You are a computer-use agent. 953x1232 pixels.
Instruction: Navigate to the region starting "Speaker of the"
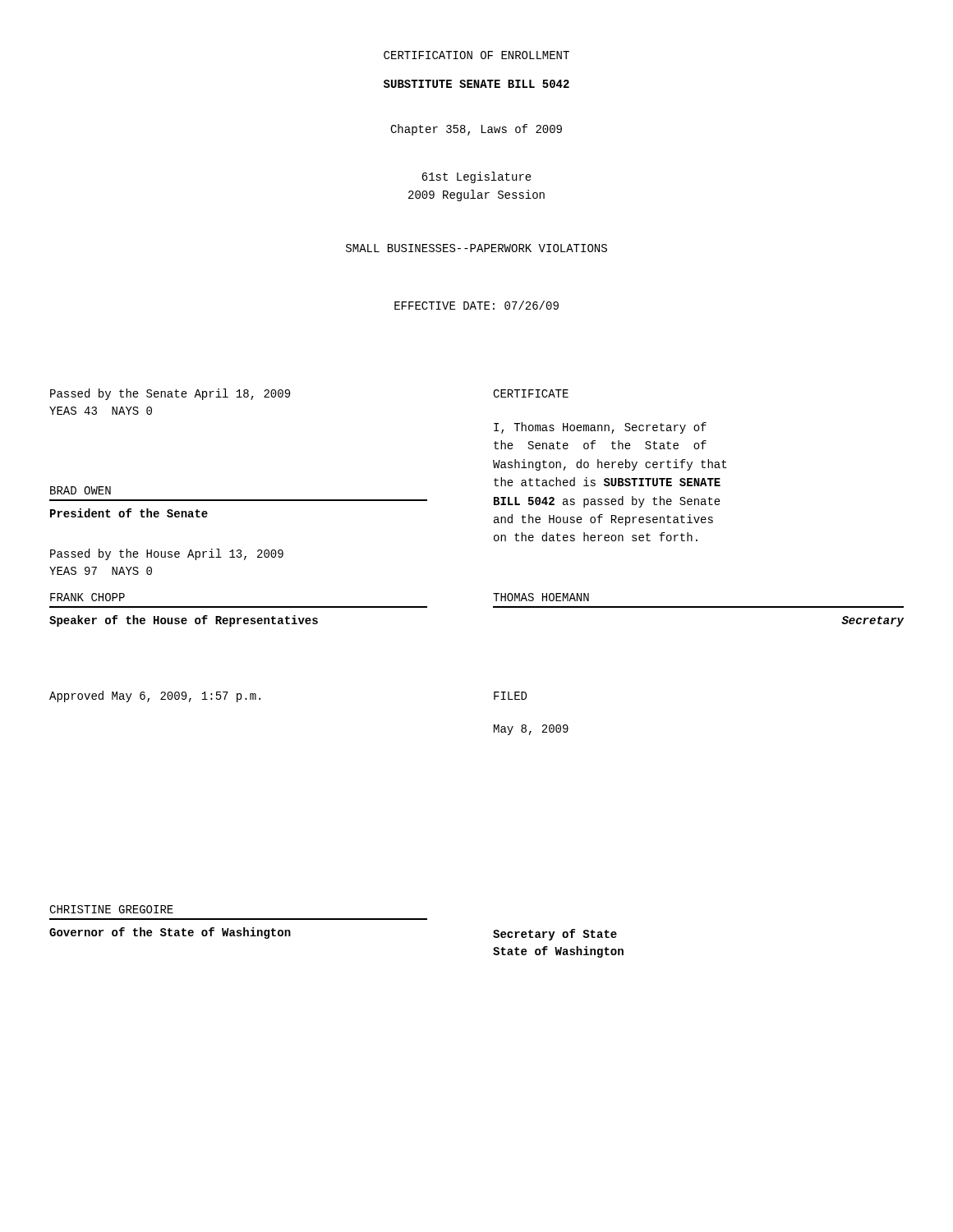point(184,621)
